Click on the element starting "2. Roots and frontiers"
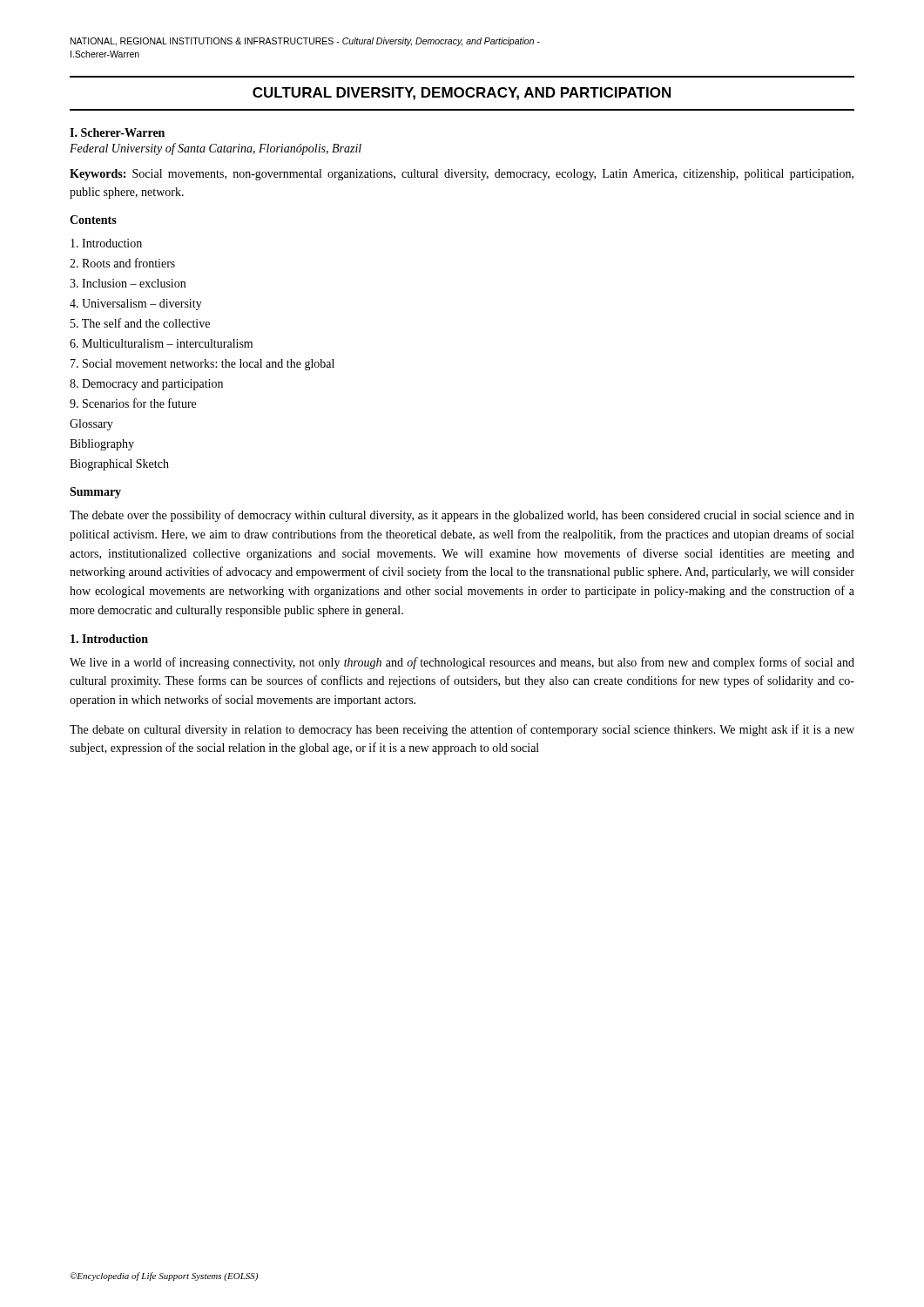 [122, 263]
